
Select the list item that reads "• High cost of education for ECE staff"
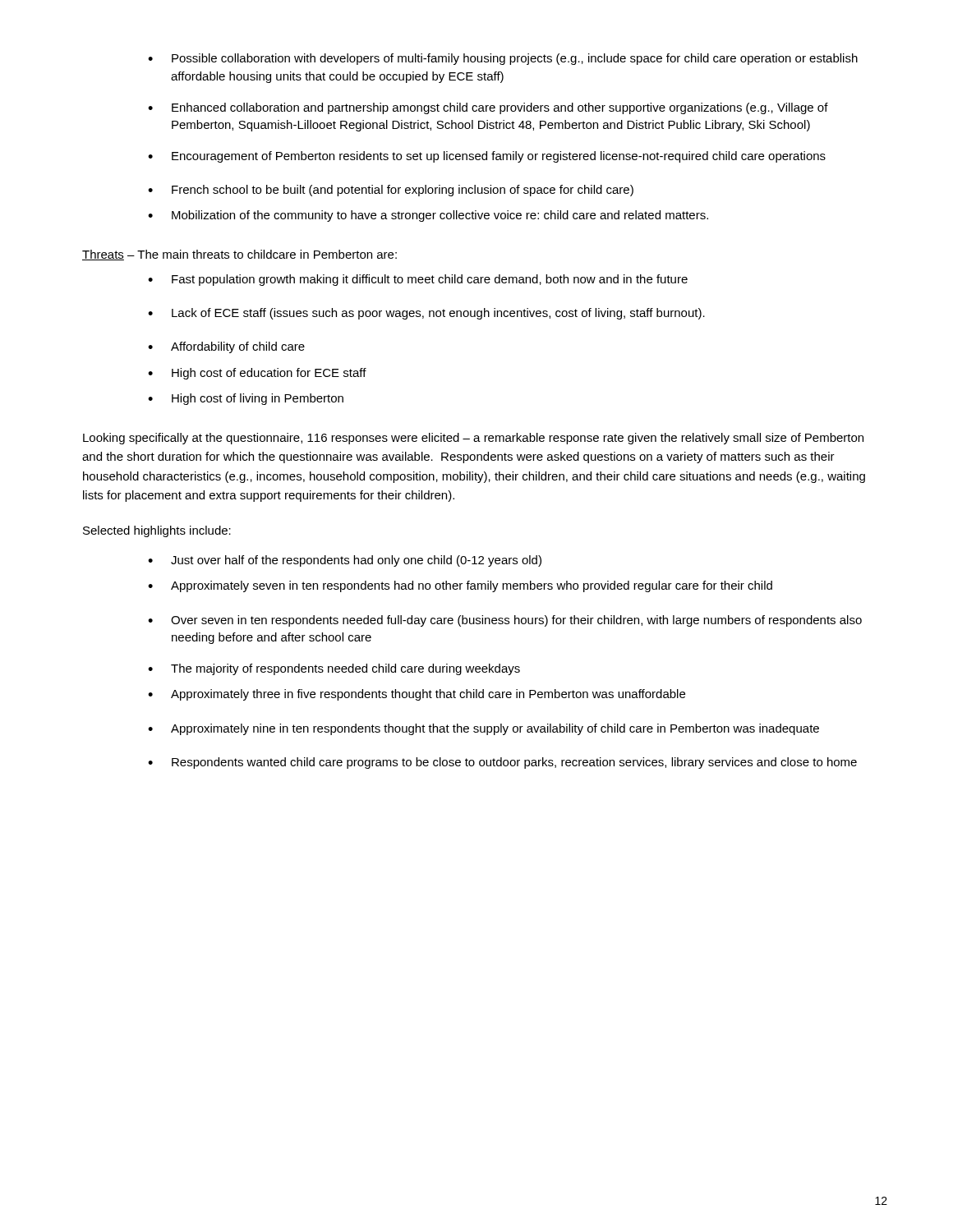click(257, 374)
